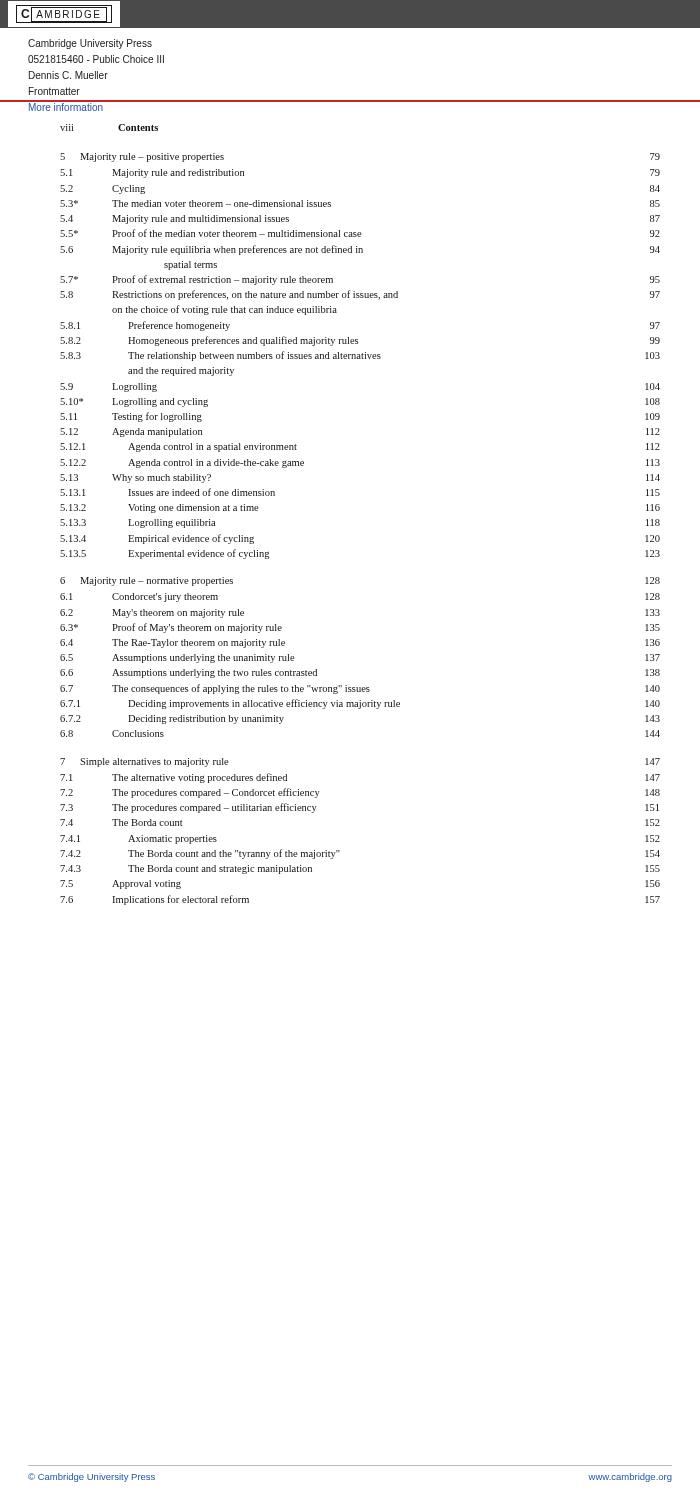
Task: Navigate to the region starting "viii Contents"
Action: click(66, 128)
